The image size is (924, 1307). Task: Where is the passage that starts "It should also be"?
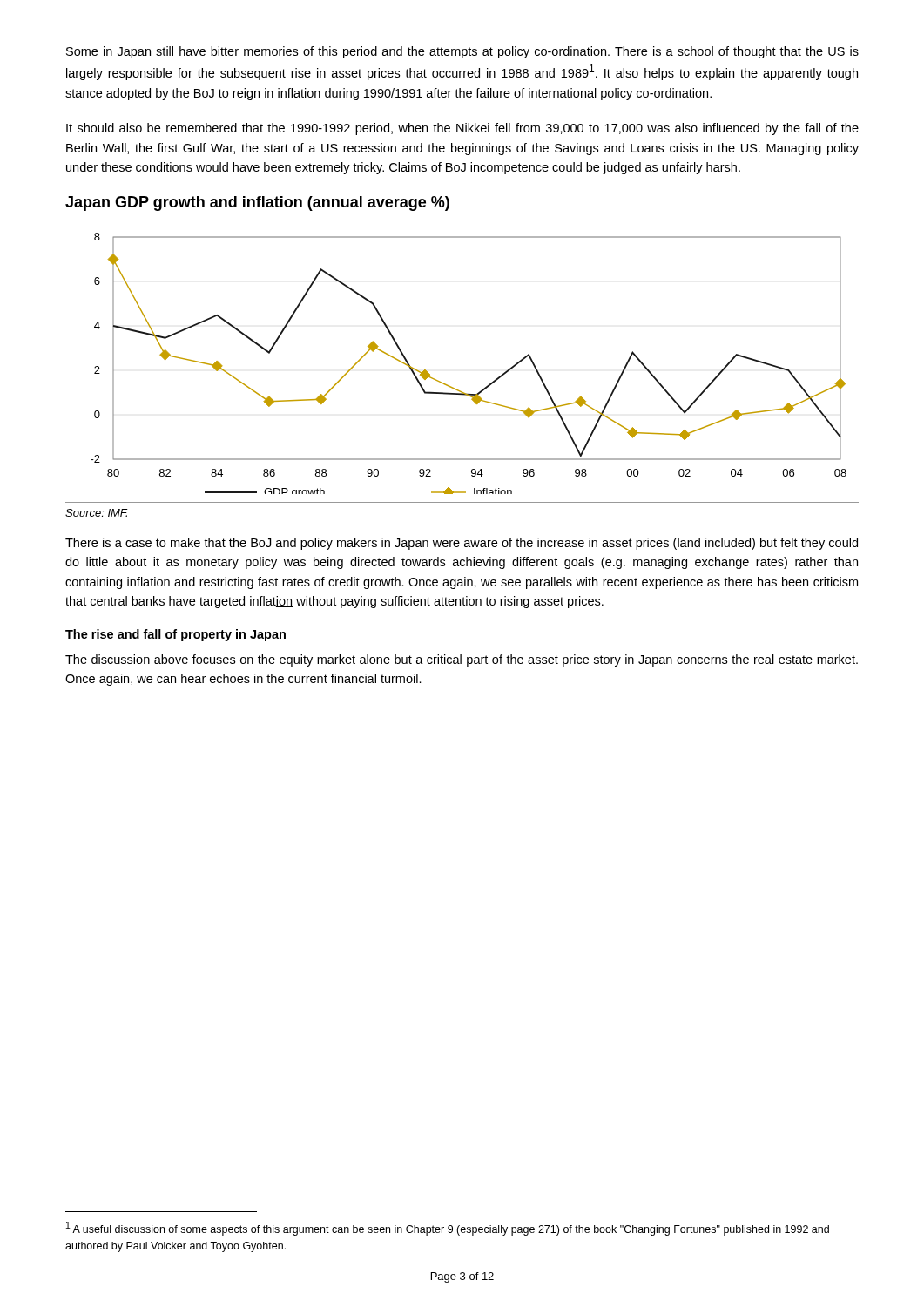(x=462, y=148)
